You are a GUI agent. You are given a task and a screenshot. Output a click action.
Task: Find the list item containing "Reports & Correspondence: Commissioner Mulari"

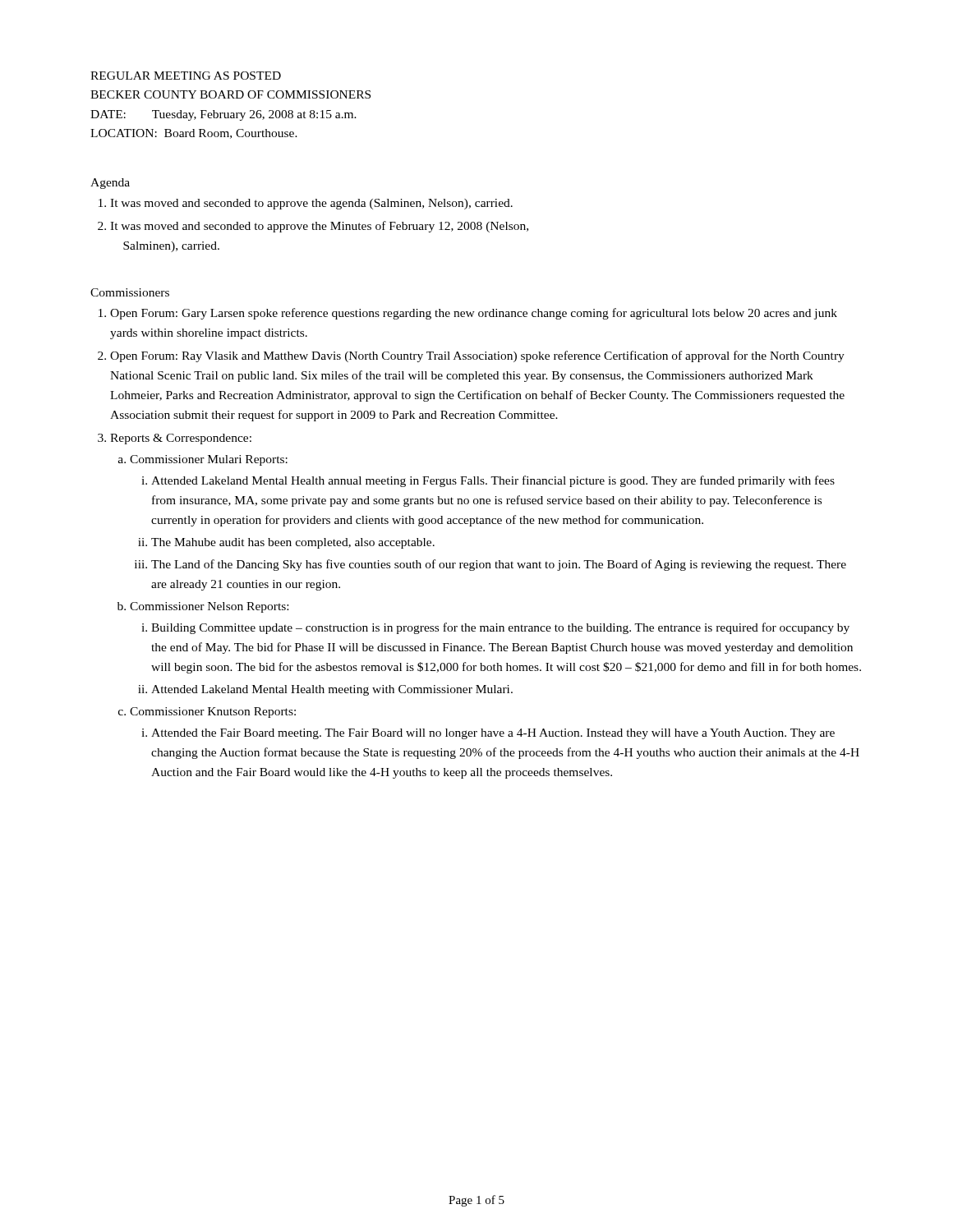click(x=181, y=439)
